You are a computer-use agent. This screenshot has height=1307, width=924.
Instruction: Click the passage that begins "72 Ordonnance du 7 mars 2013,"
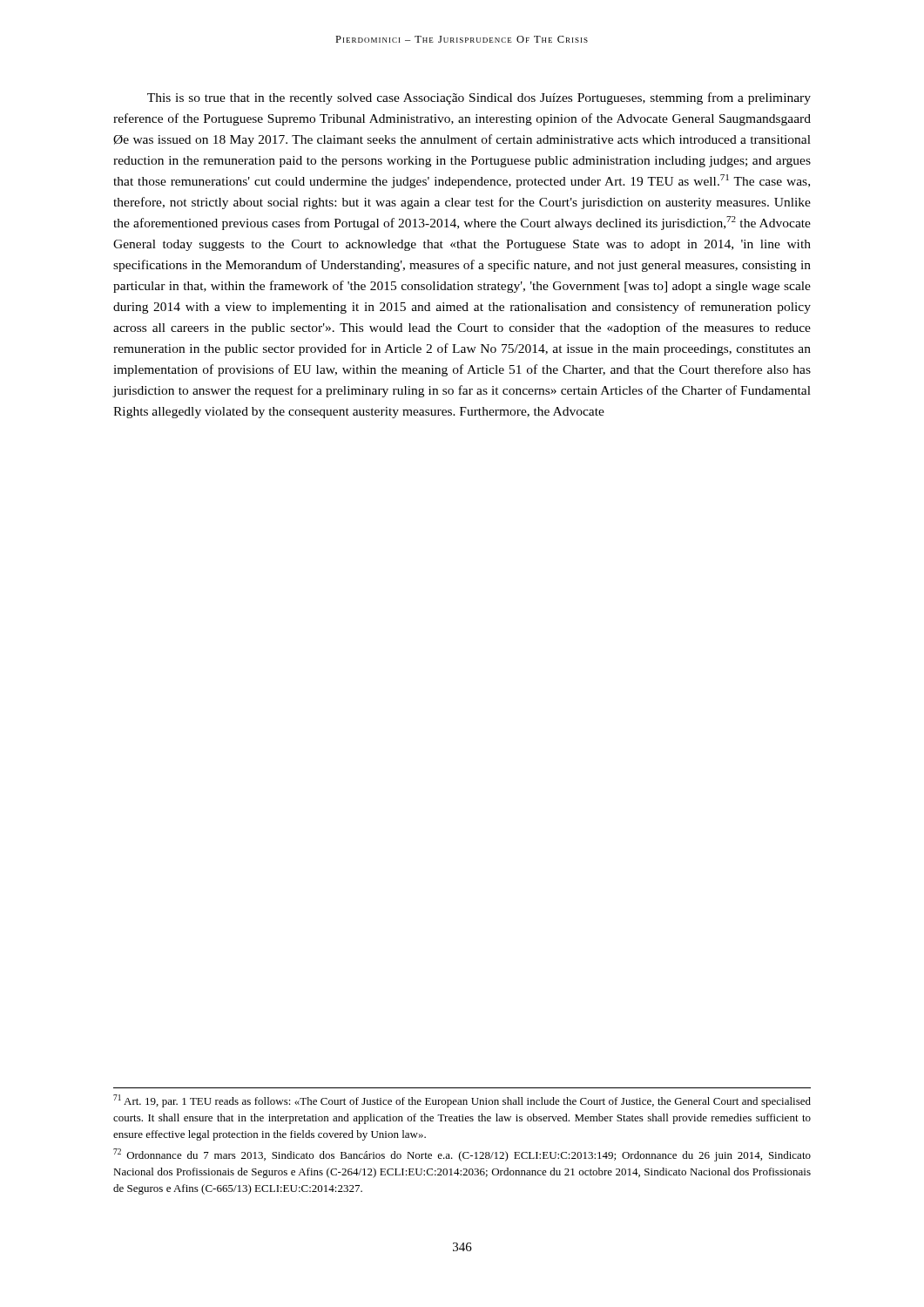(x=462, y=1171)
